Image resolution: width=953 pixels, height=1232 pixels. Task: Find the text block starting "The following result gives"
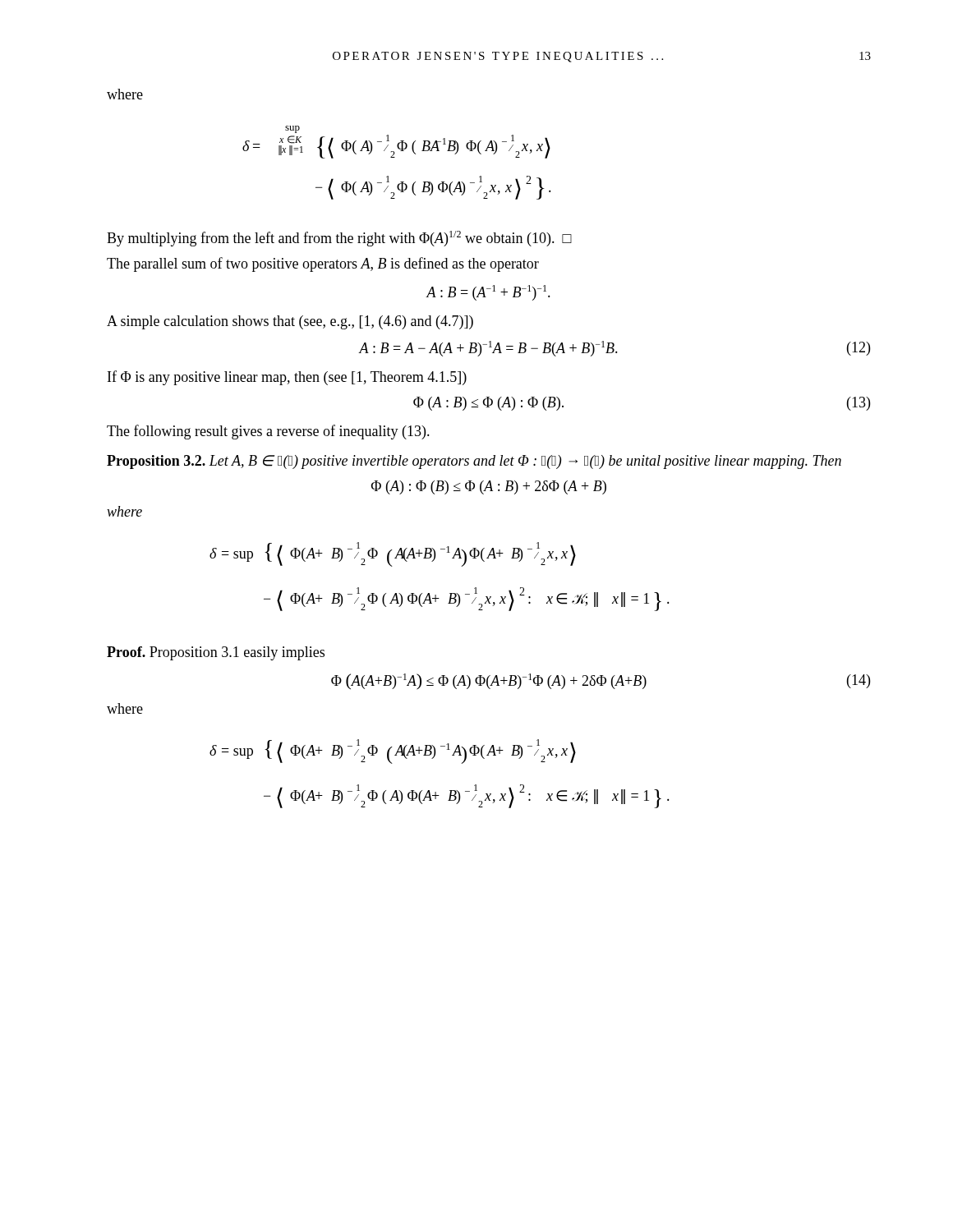click(x=268, y=431)
